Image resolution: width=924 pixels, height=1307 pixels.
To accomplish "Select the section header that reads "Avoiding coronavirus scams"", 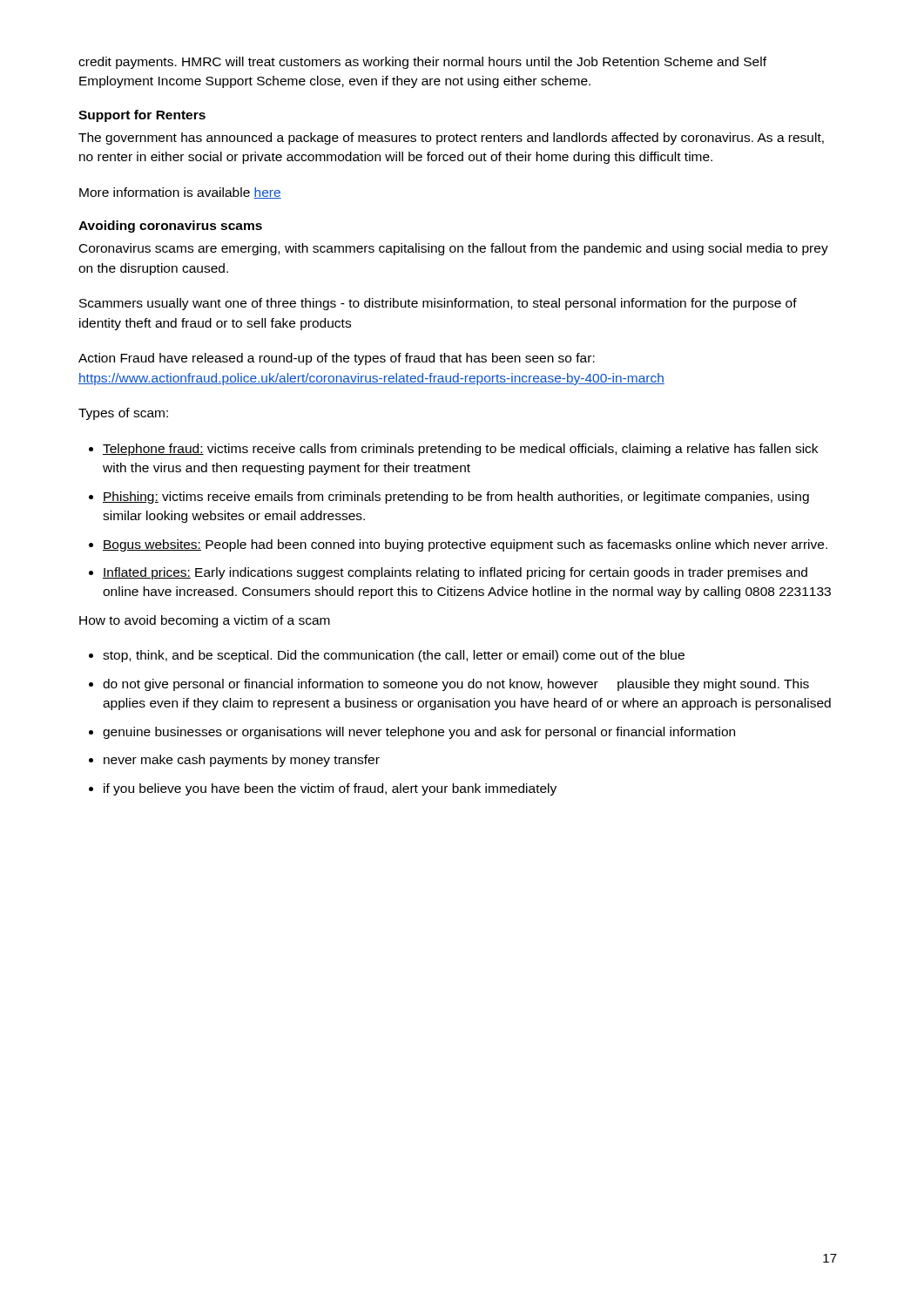I will point(170,226).
